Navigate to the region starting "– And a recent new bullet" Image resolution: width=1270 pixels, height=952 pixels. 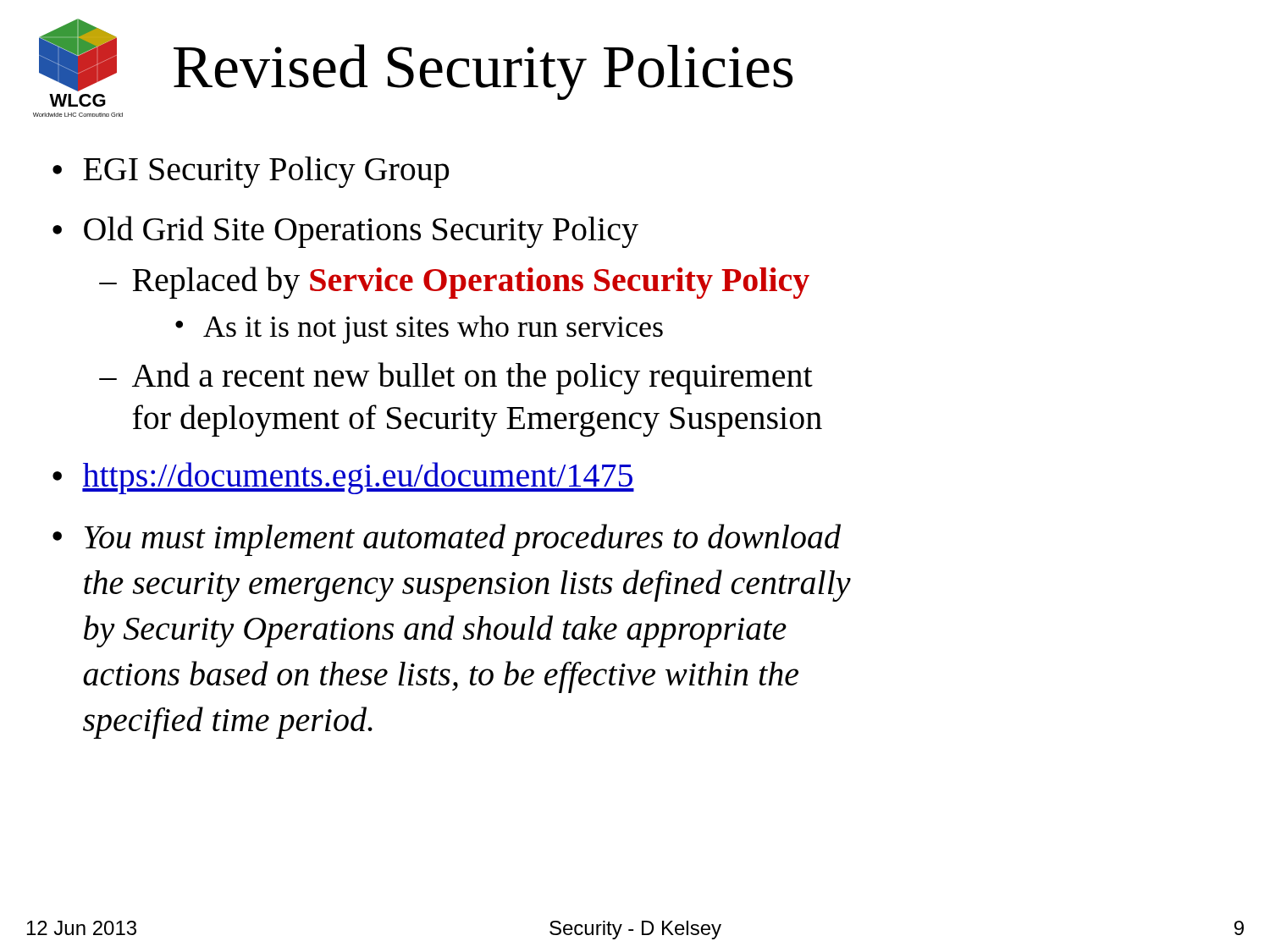(x=461, y=397)
